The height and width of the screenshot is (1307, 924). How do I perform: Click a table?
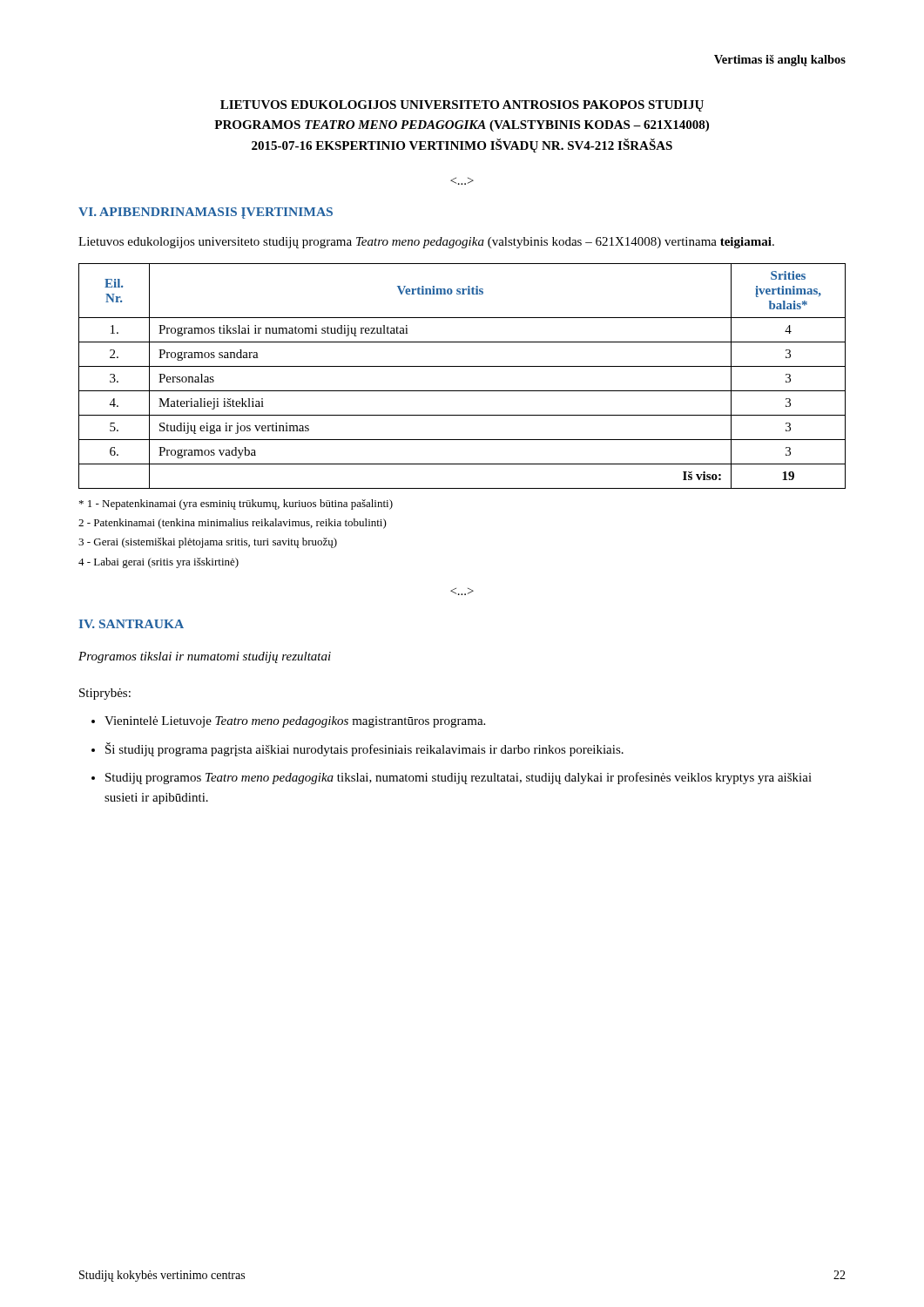[462, 376]
